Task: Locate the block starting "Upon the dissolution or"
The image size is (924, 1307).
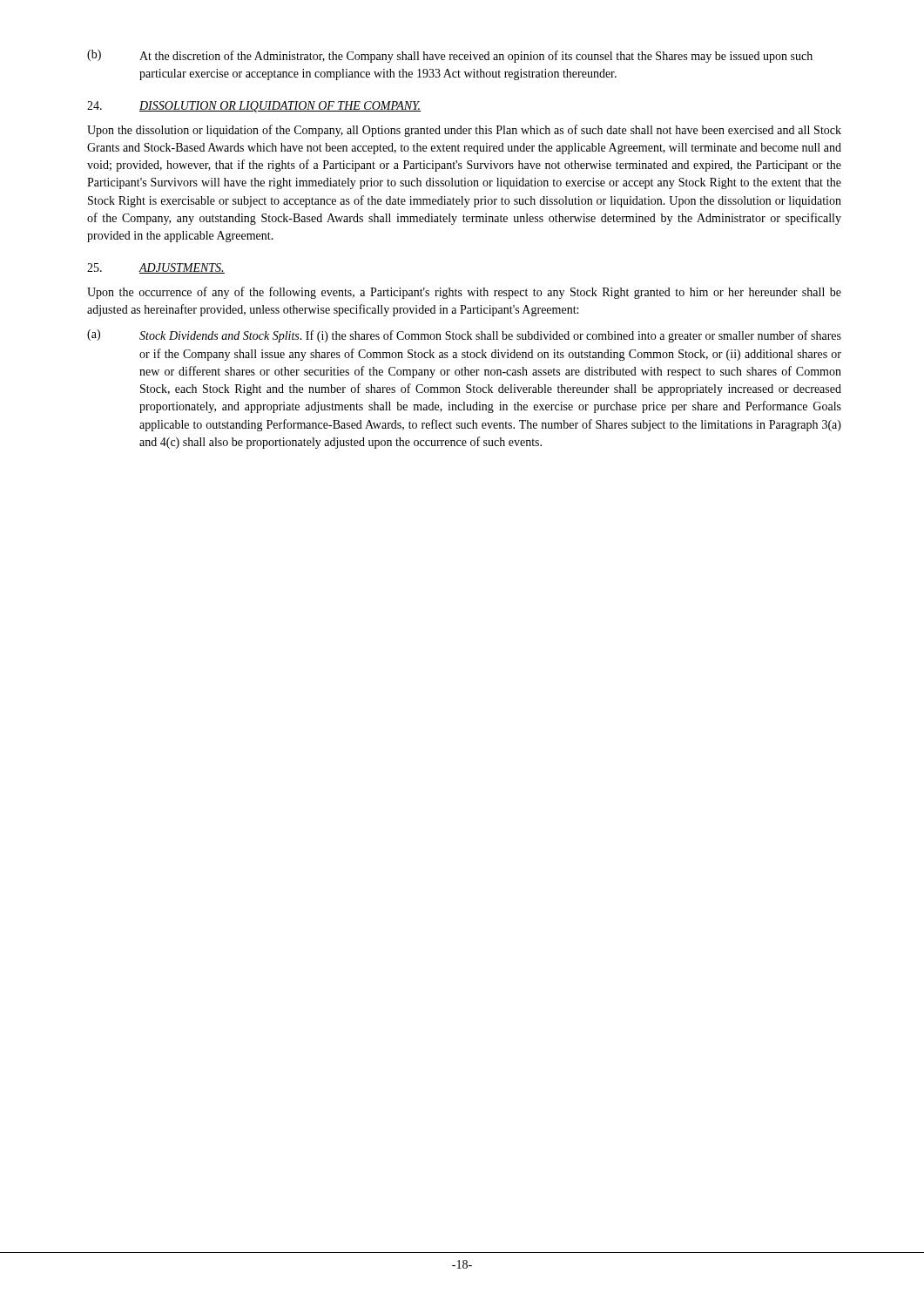Action: coord(464,183)
